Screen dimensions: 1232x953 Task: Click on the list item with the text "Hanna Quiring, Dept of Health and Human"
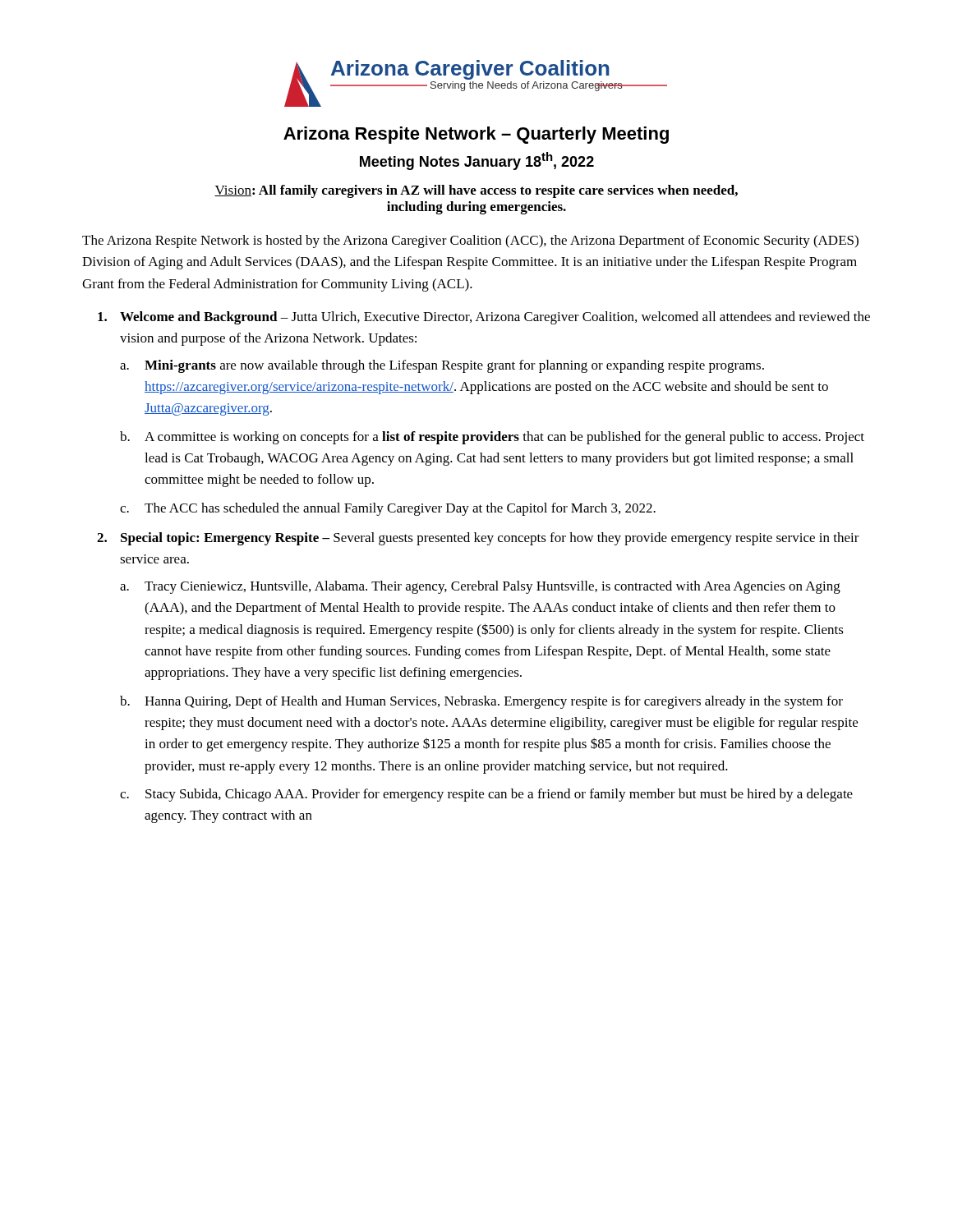click(x=501, y=733)
